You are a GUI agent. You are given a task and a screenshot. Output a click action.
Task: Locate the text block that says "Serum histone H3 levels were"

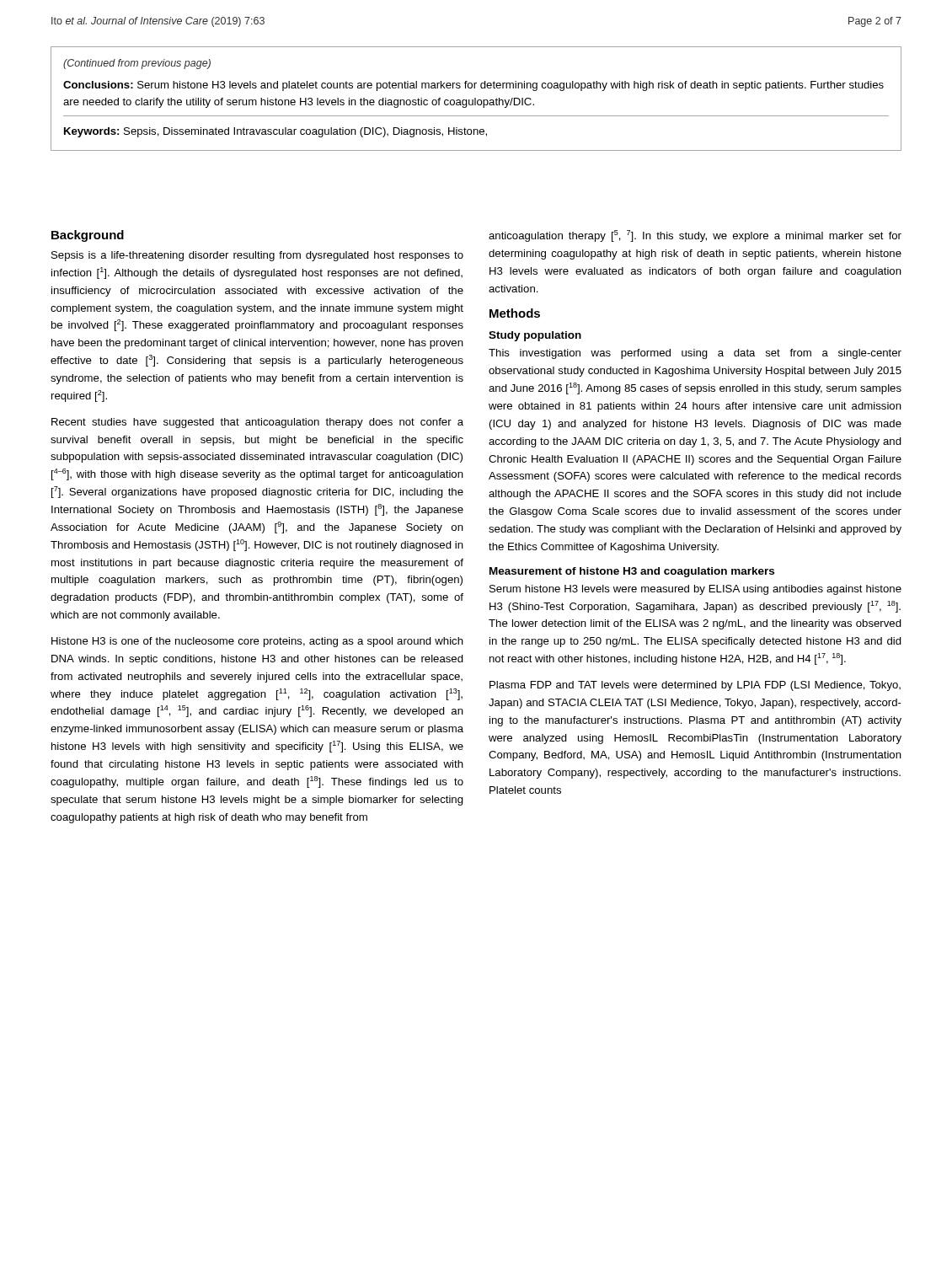[x=695, y=624]
